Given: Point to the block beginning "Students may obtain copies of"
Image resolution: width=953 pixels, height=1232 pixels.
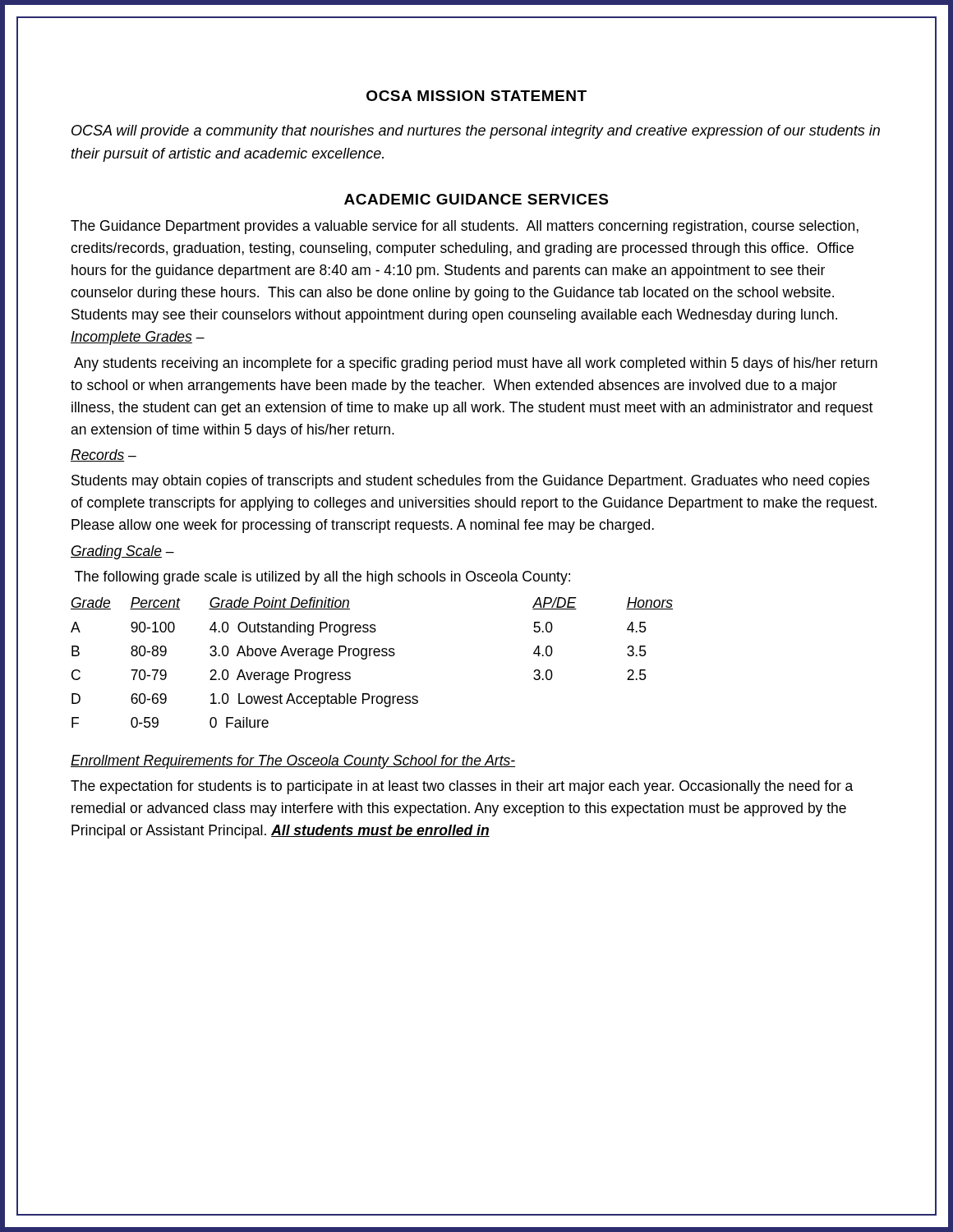Looking at the screenshot, I should (476, 503).
